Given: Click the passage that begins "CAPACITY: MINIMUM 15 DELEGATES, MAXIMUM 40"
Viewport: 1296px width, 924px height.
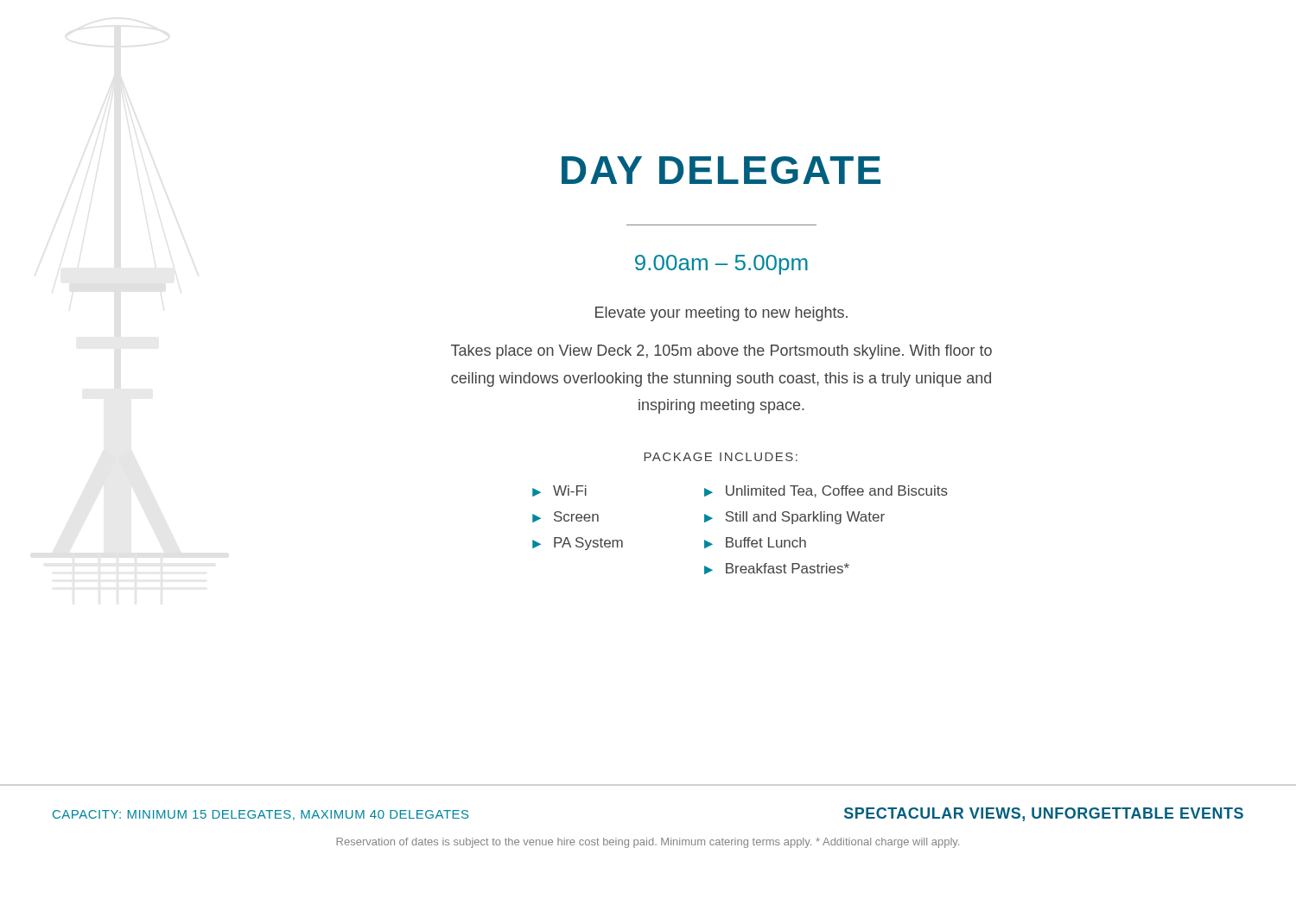Looking at the screenshot, I should tap(261, 814).
